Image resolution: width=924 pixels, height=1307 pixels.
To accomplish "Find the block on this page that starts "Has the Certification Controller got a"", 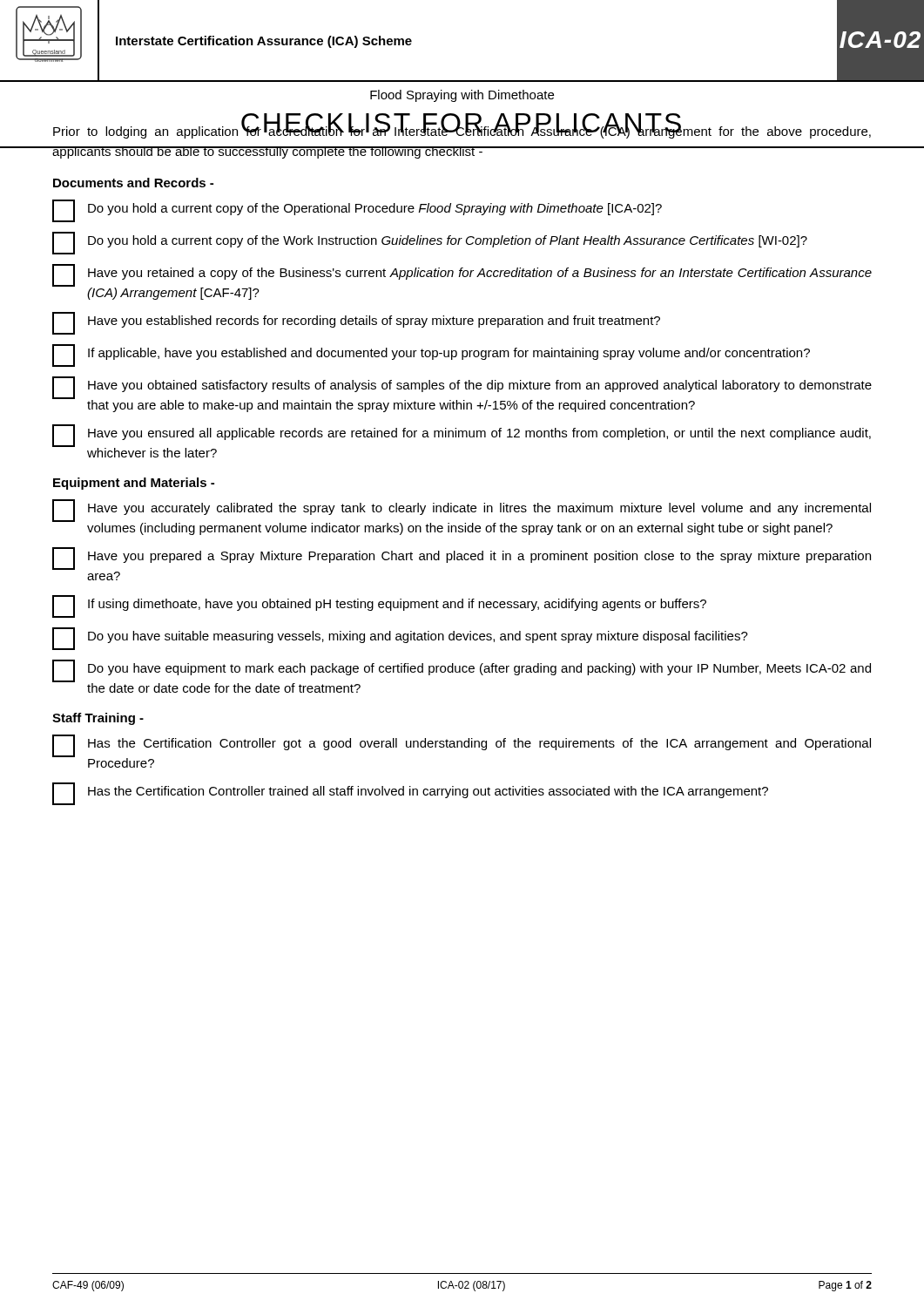I will click(462, 753).
